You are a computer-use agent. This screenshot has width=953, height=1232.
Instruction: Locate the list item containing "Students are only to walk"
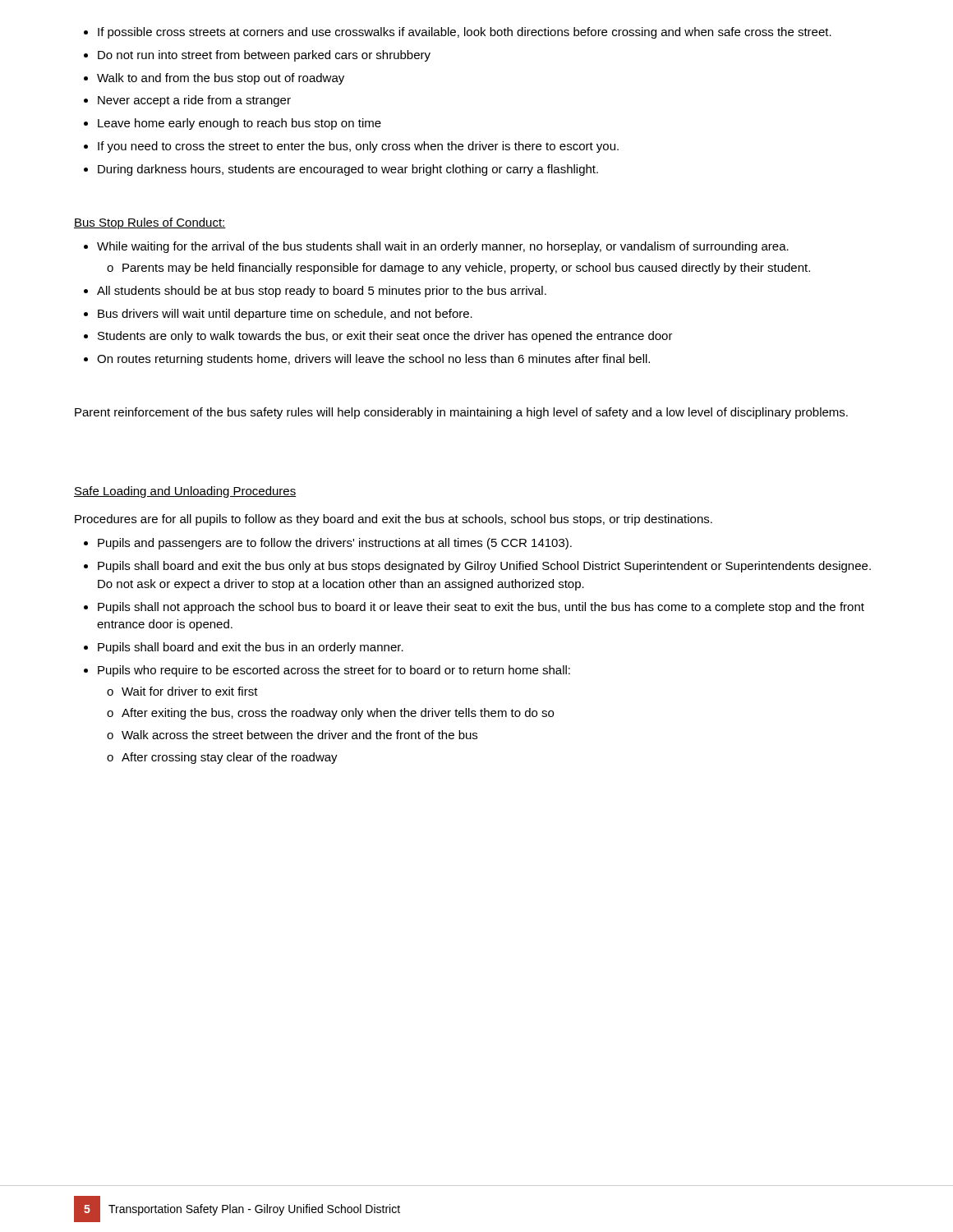(x=476, y=336)
